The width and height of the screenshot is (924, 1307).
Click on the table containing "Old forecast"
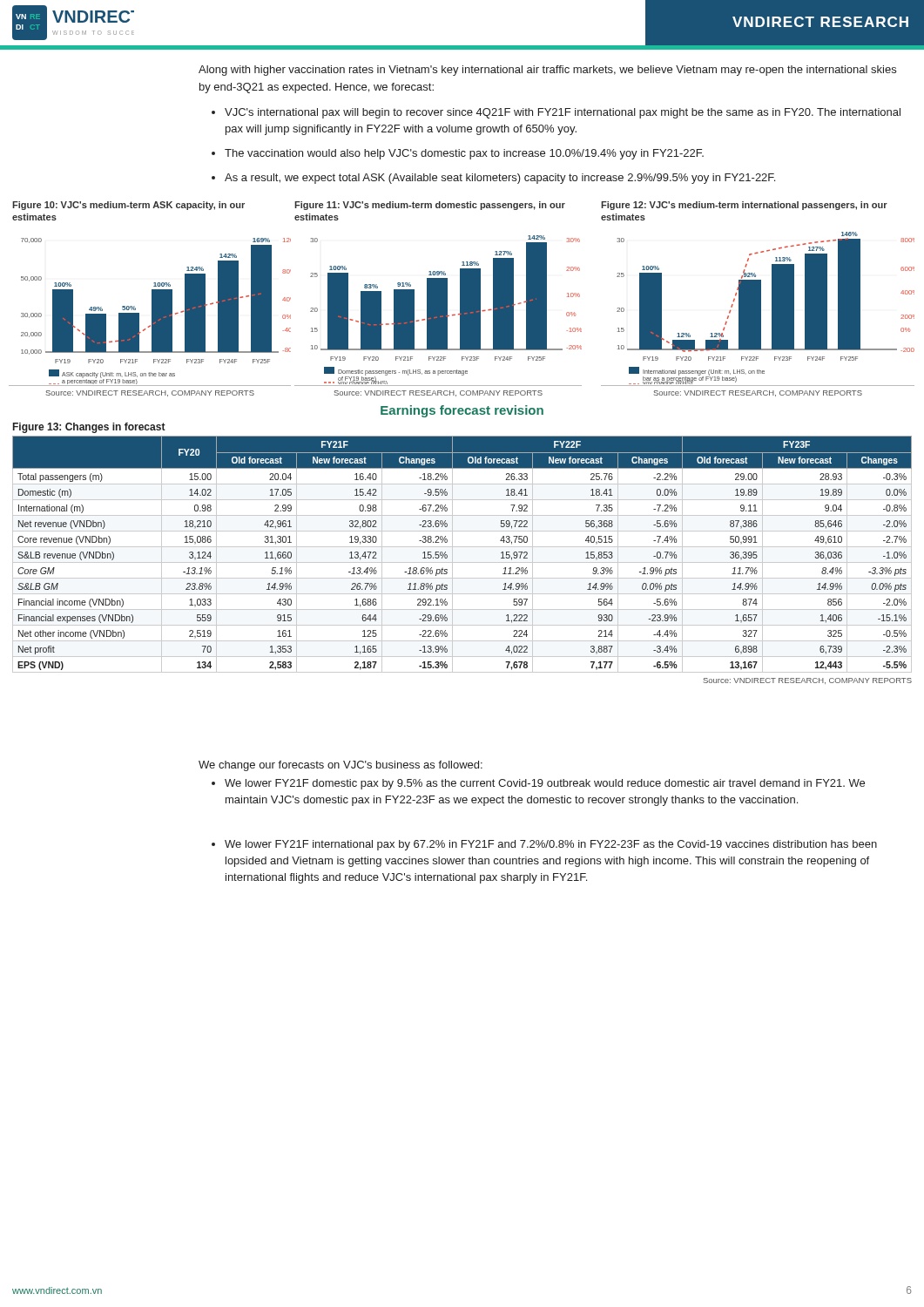pos(462,560)
